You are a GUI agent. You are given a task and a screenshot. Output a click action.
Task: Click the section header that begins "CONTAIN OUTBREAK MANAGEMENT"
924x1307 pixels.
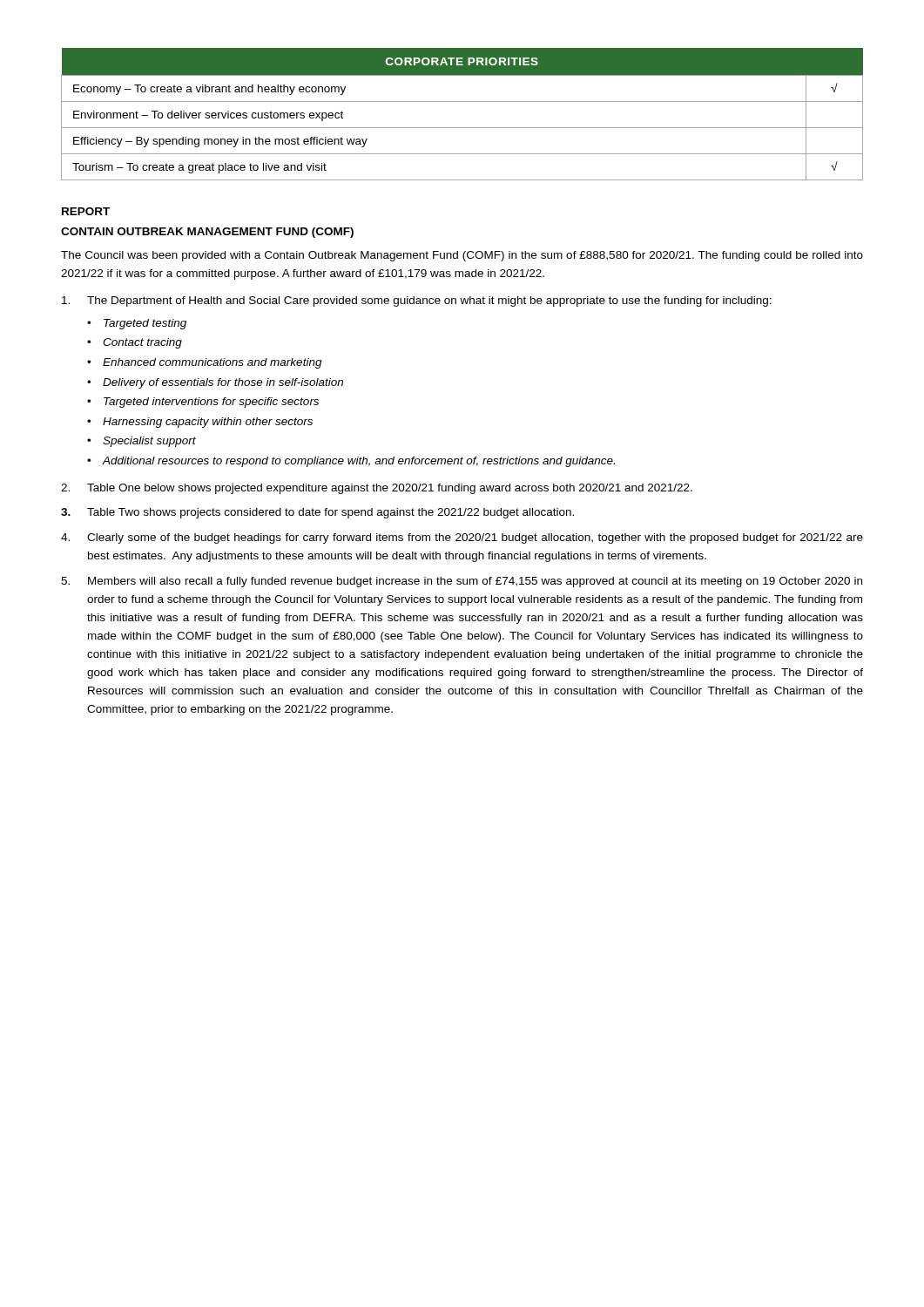[x=207, y=231]
